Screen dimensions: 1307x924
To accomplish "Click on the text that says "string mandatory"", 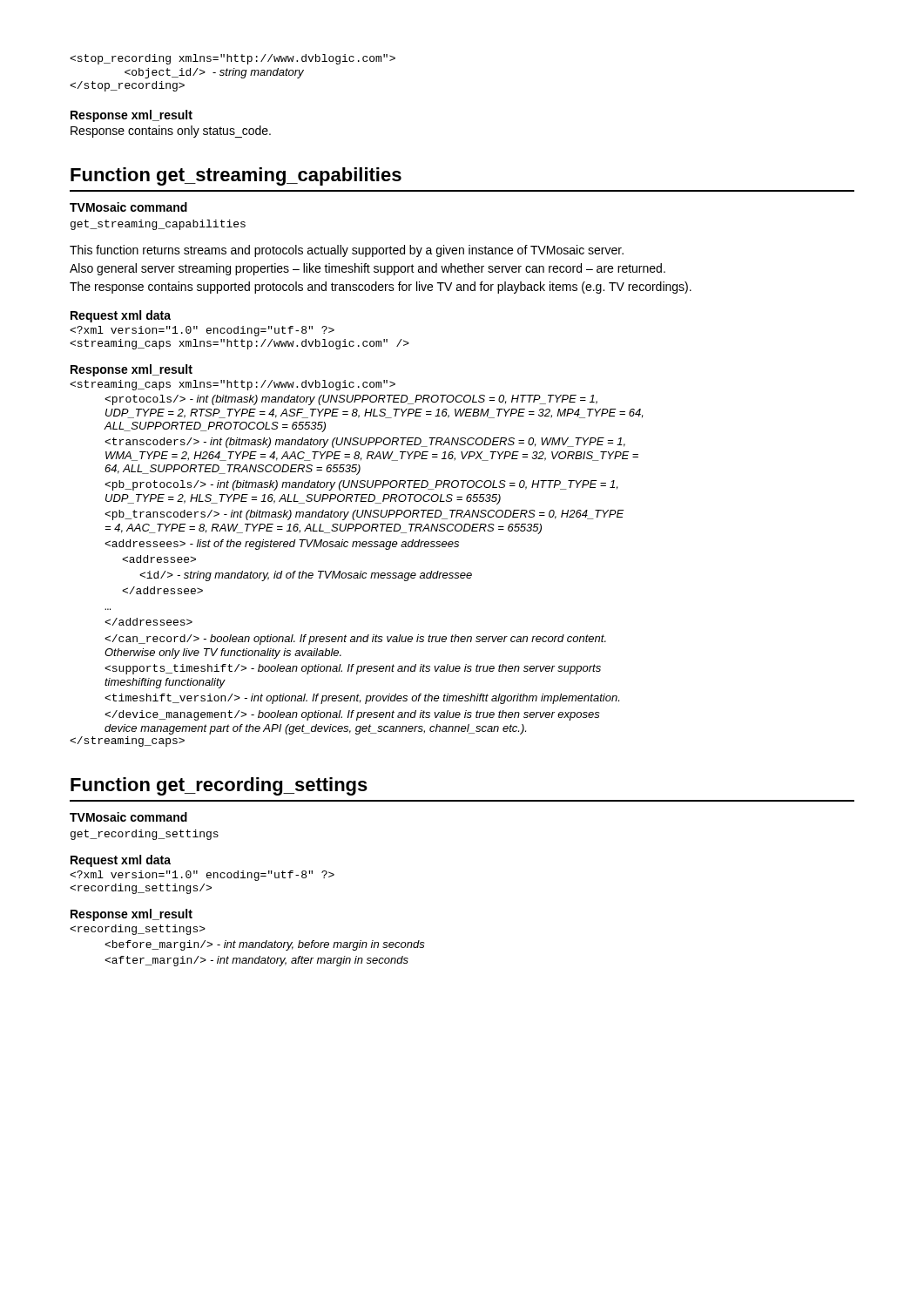I will click(233, 59).
